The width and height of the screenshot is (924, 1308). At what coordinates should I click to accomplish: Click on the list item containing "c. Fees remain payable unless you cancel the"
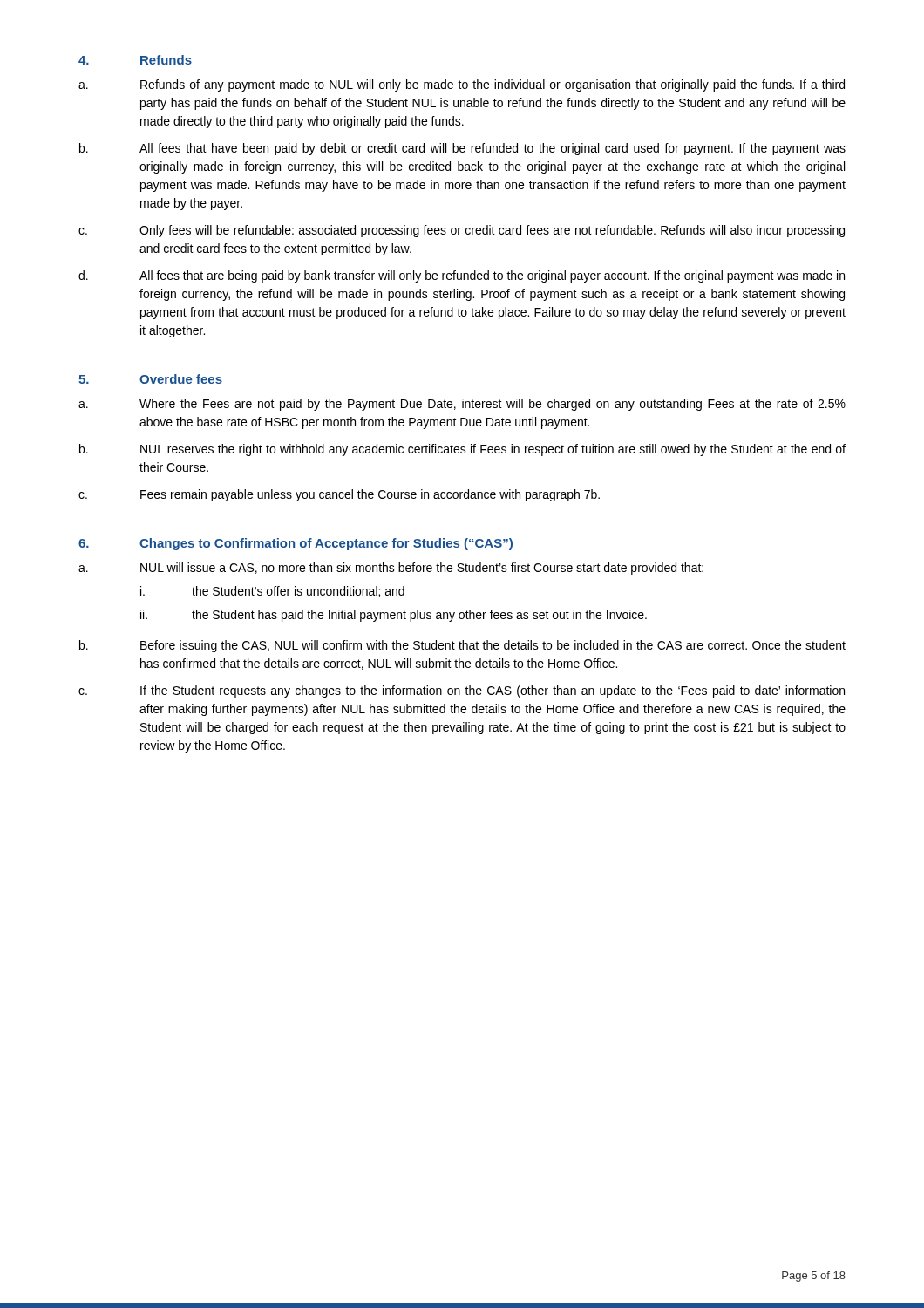pos(462,495)
